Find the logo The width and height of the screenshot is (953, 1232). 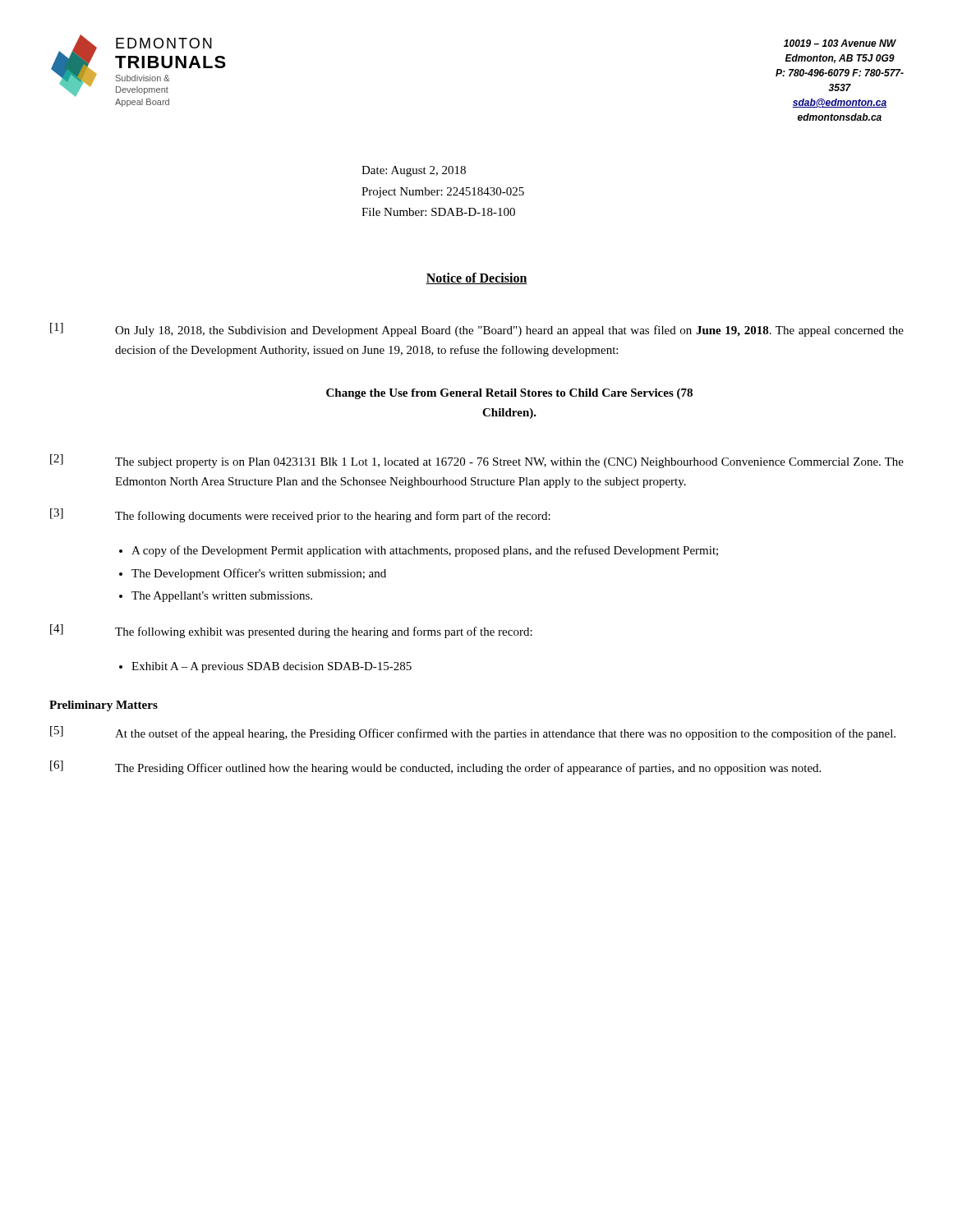(x=138, y=70)
